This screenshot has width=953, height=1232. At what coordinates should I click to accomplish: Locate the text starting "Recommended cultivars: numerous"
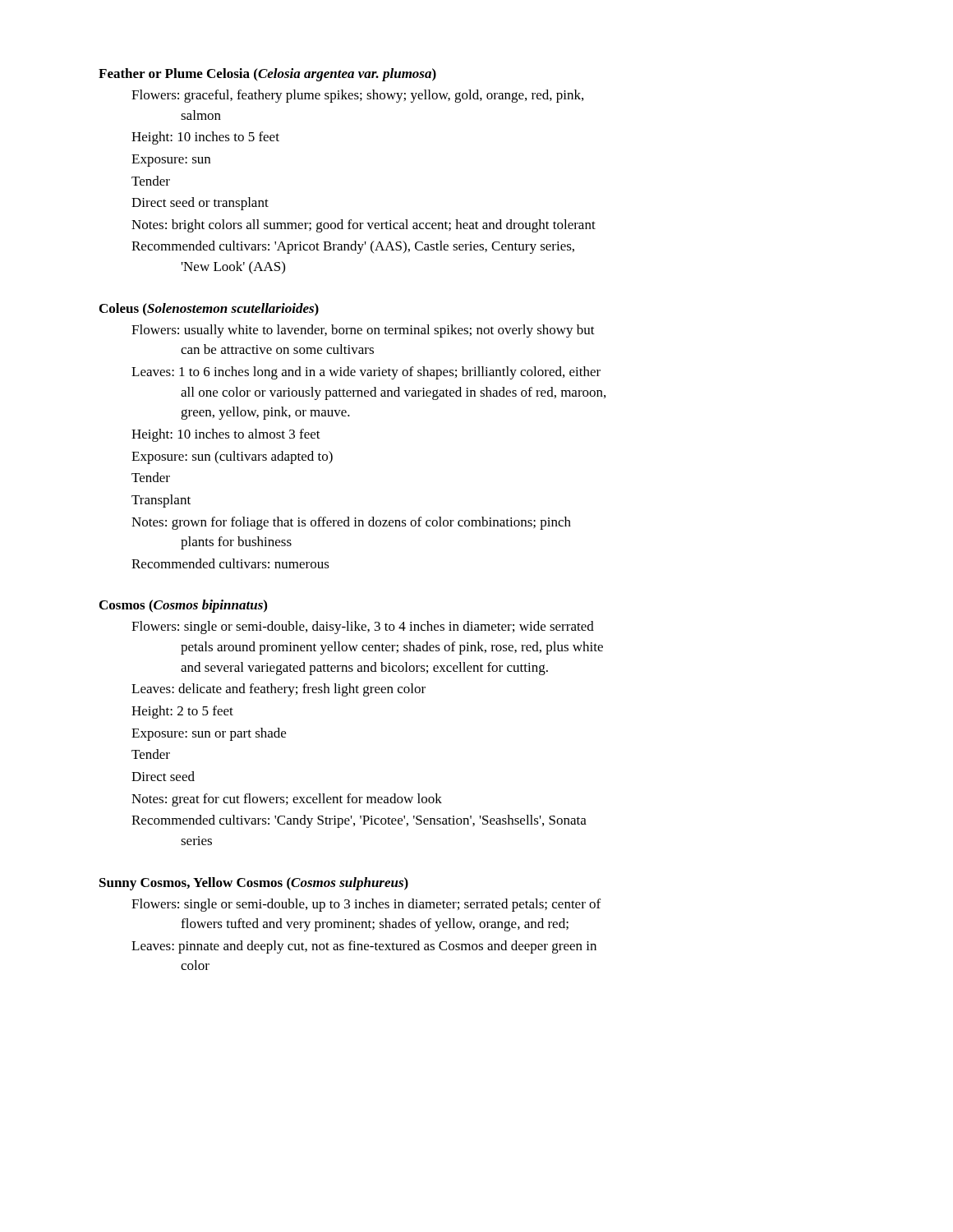tap(230, 564)
